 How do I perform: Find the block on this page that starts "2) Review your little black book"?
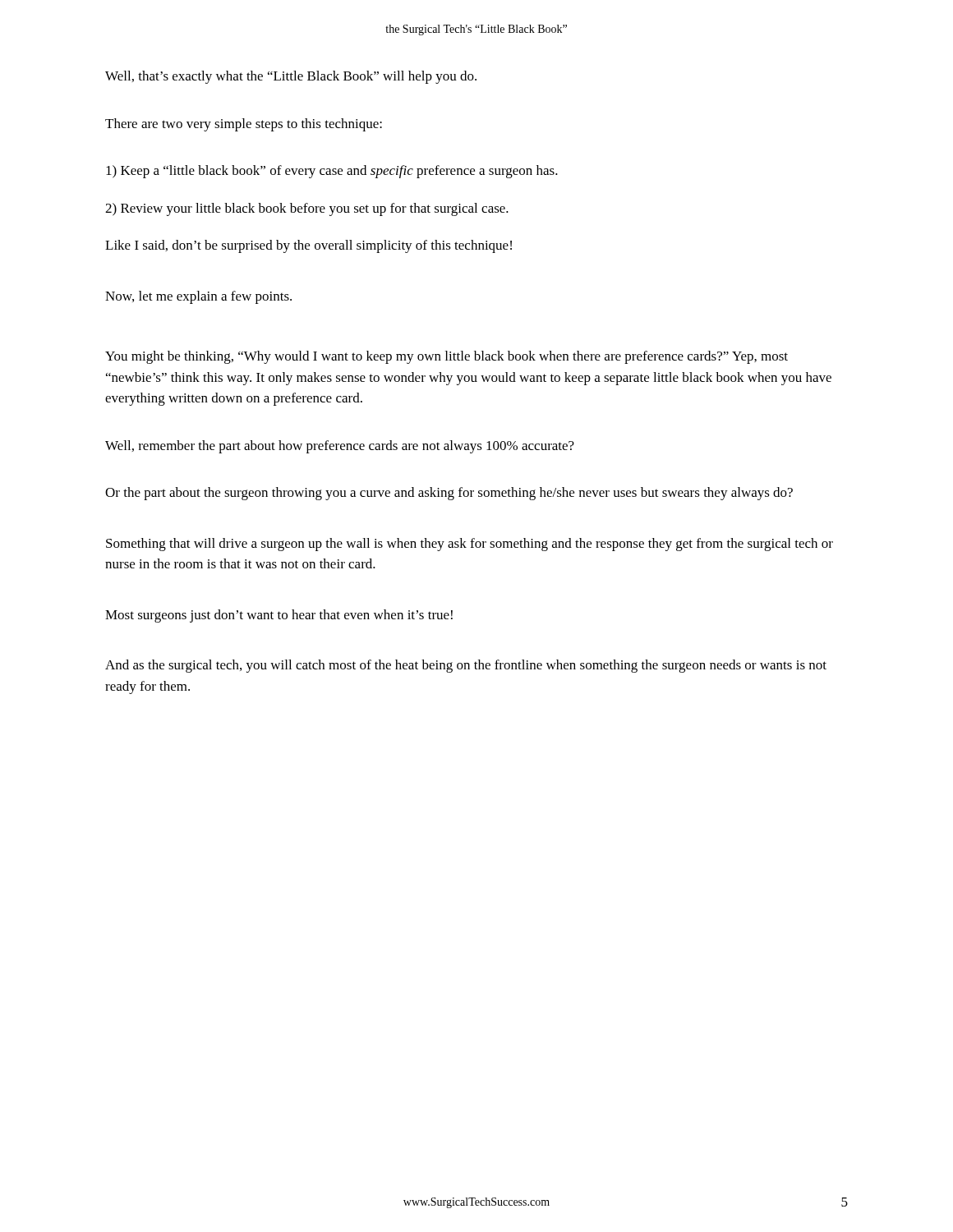click(307, 208)
